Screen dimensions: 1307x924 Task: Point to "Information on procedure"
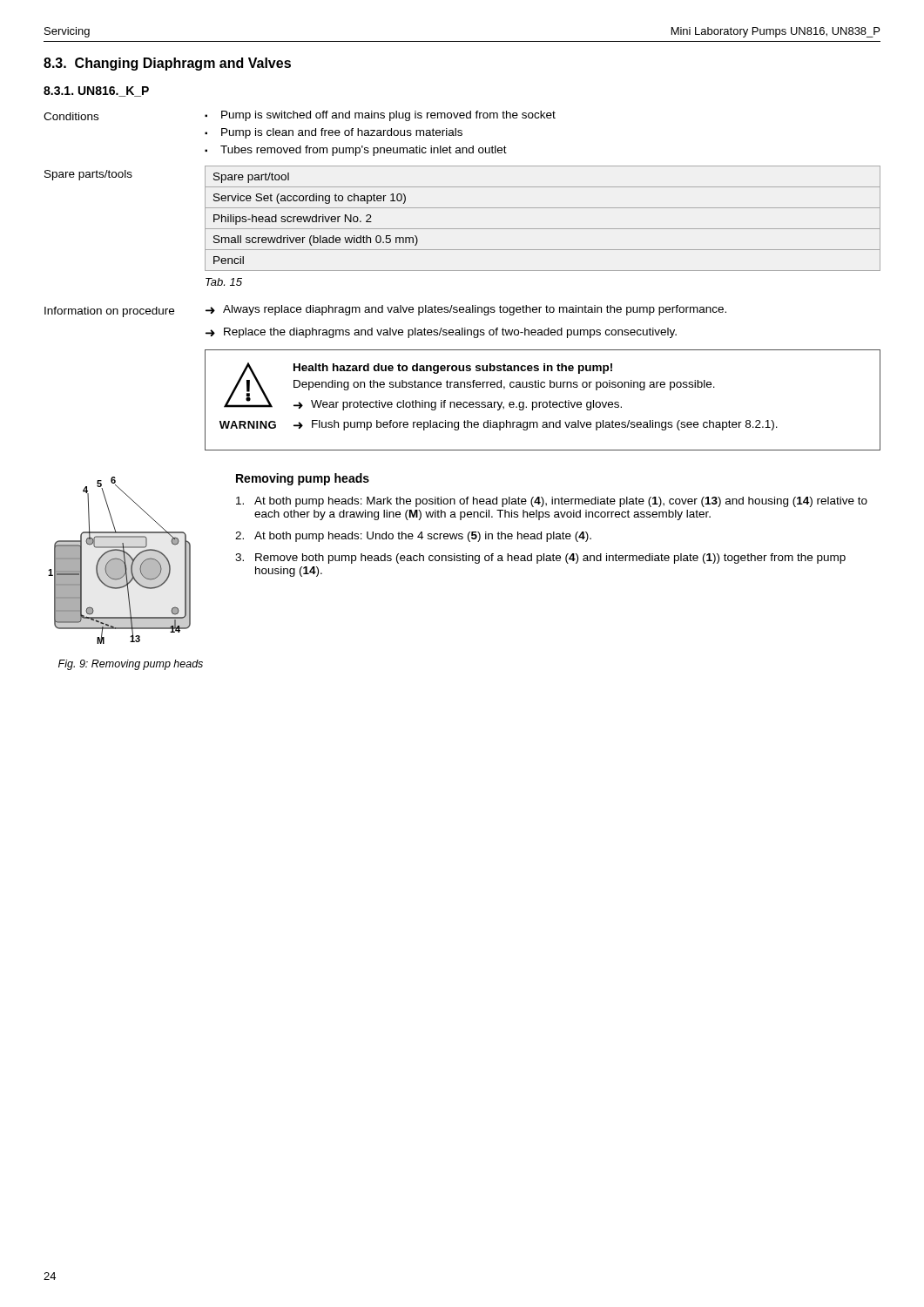tap(109, 311)
